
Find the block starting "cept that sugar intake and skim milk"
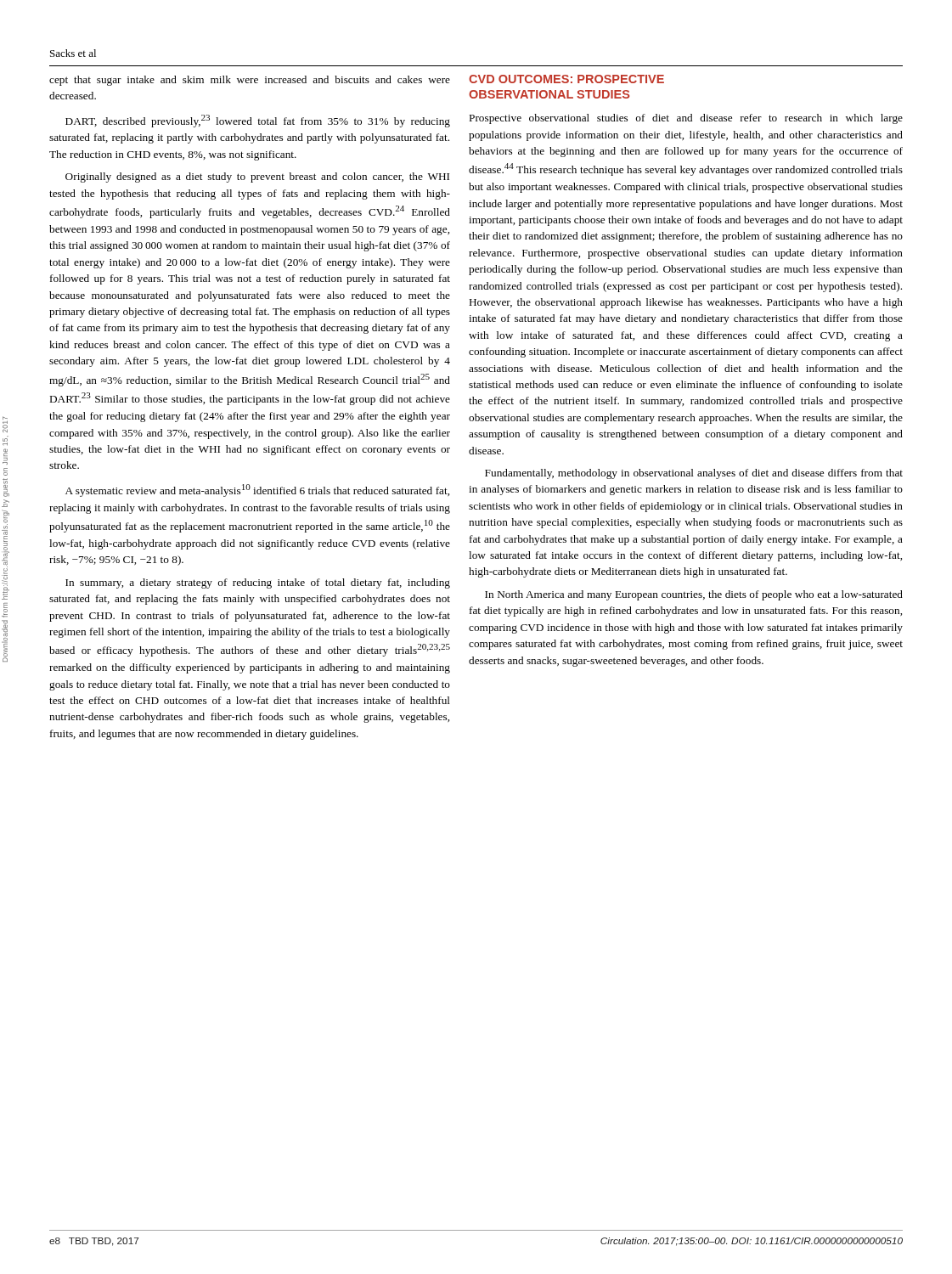click(x=250, y=406)
